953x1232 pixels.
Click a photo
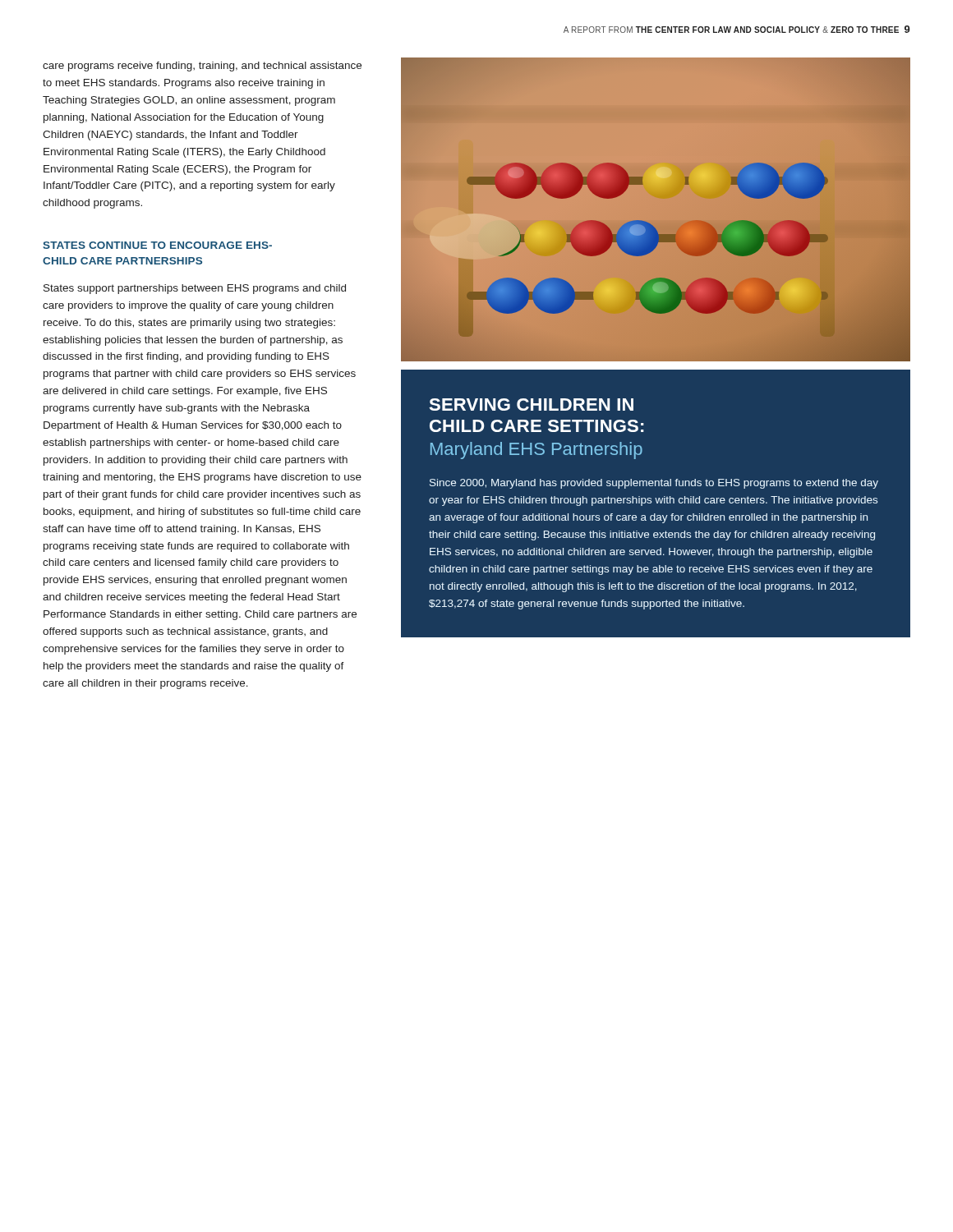tap(656, 209)
